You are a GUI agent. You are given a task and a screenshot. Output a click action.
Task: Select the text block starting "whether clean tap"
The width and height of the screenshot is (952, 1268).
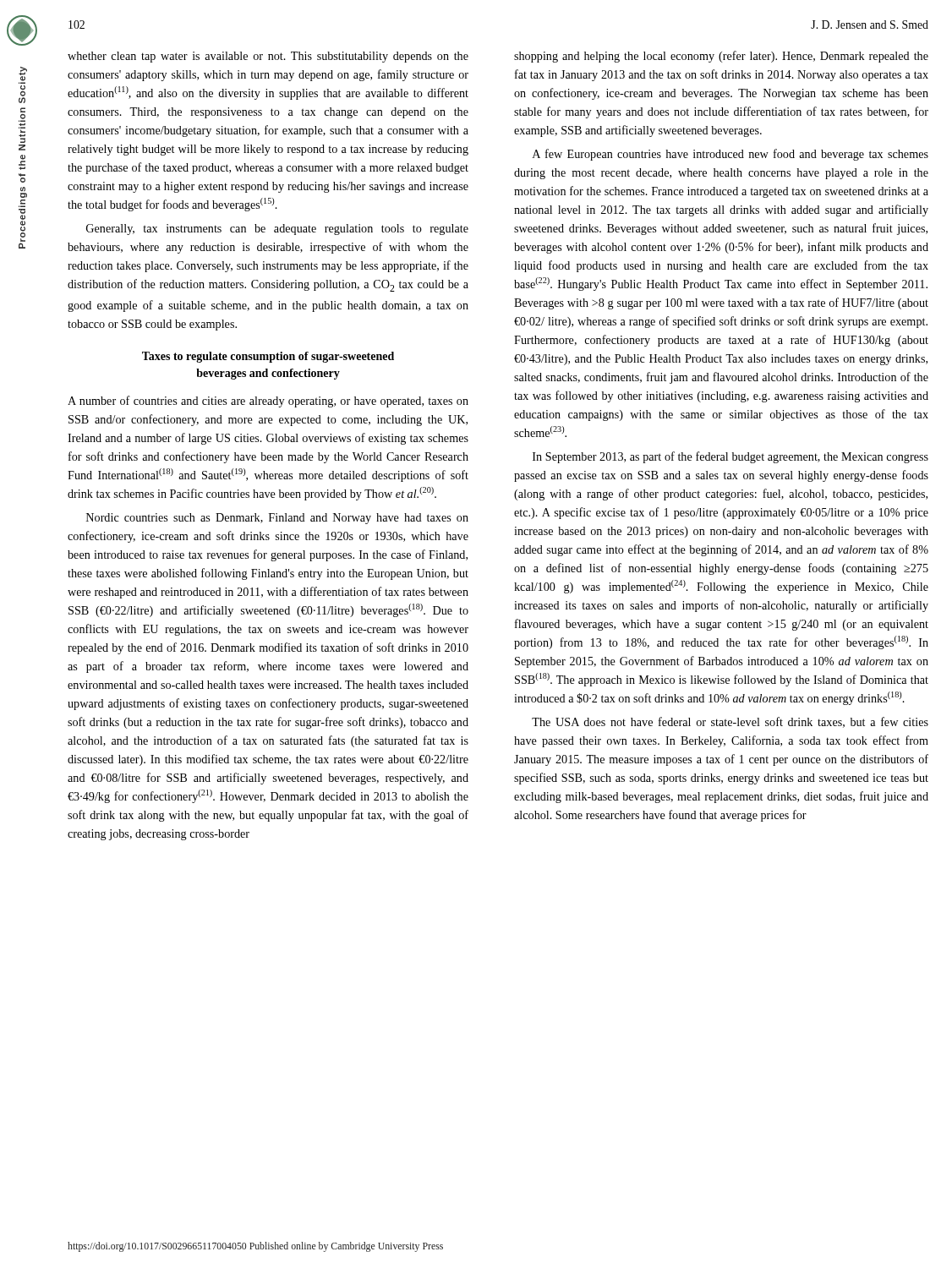[268, 130]
